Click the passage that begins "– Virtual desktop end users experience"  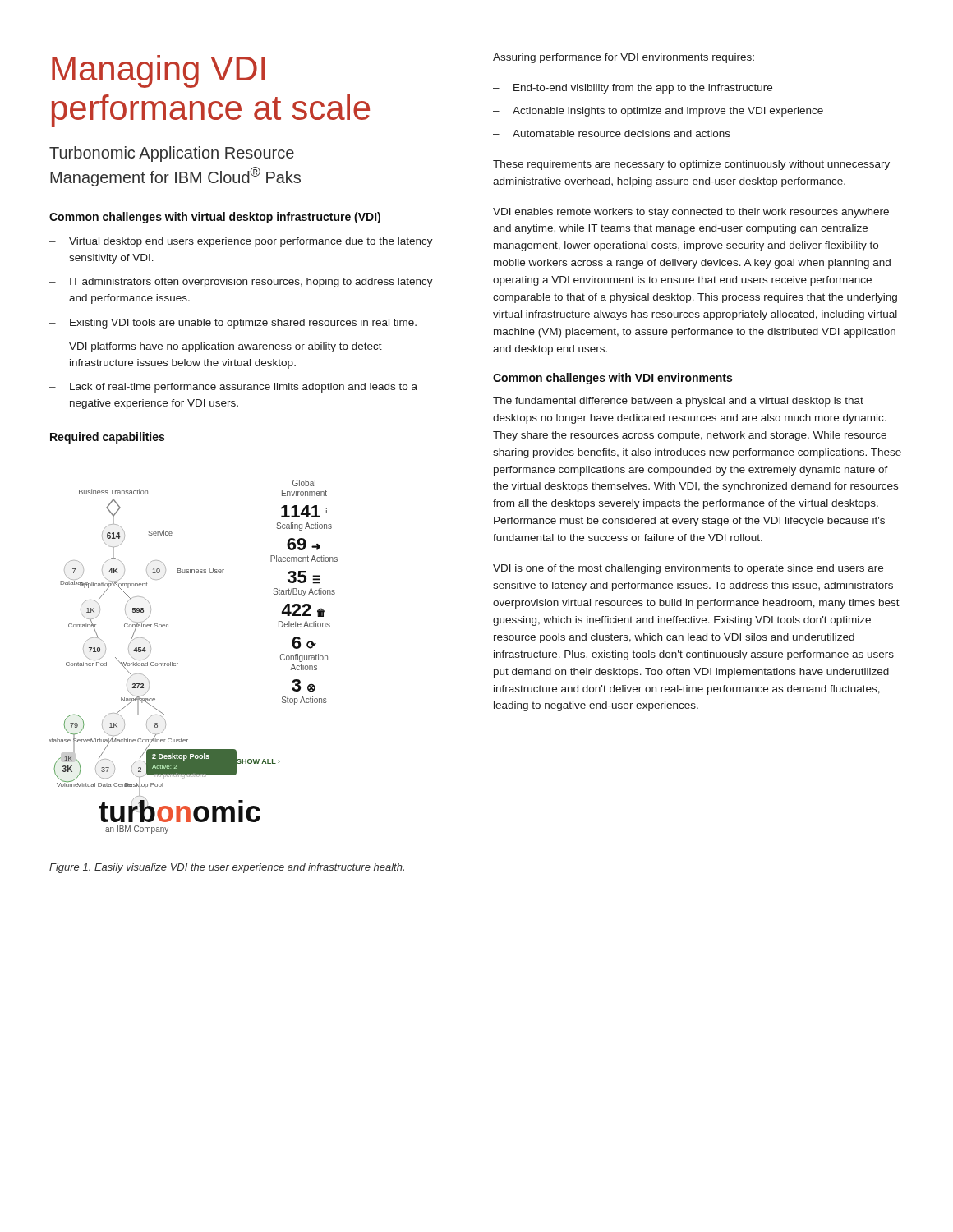(246, 250)
